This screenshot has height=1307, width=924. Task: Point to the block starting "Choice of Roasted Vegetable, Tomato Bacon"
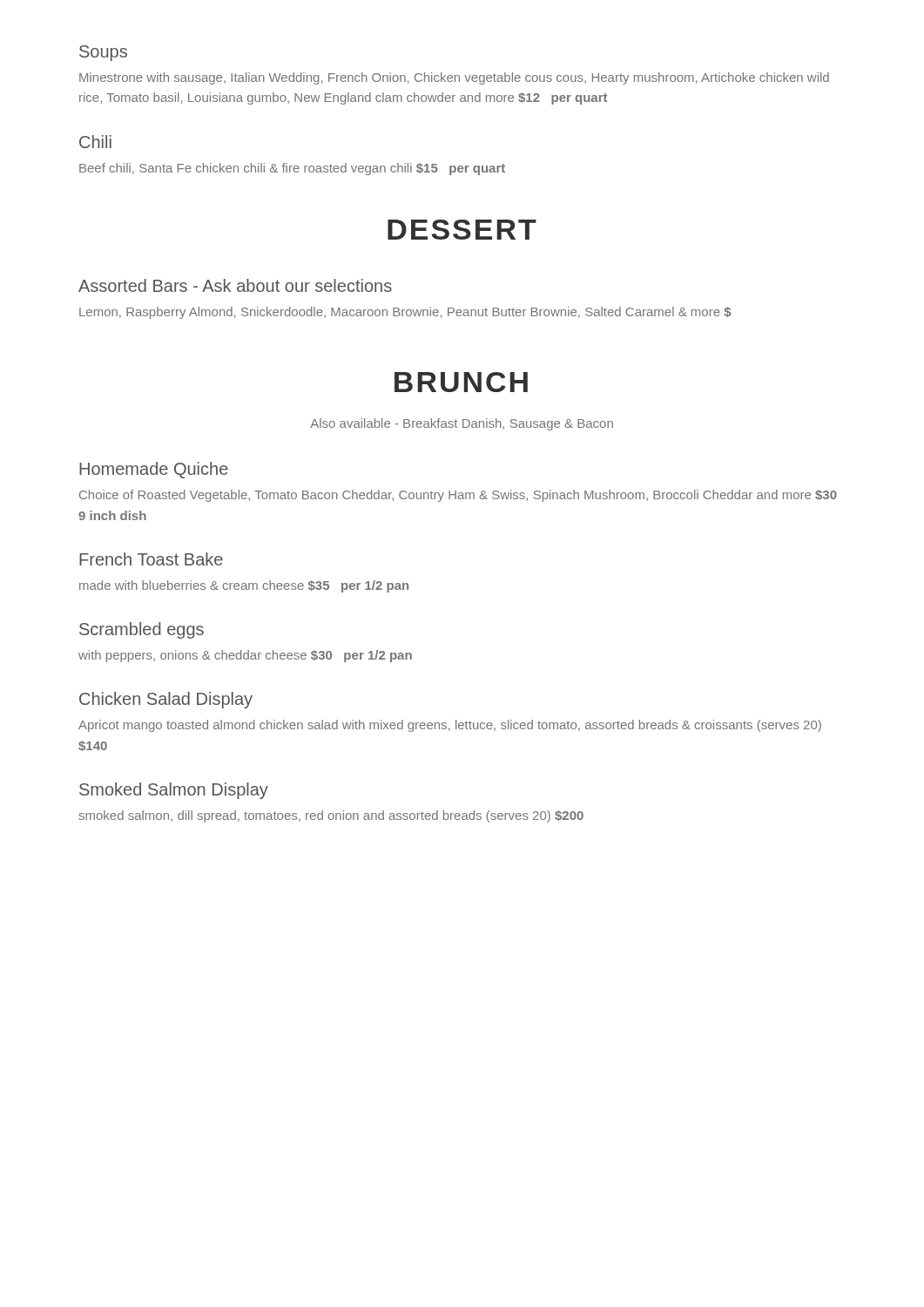(461, 505)
